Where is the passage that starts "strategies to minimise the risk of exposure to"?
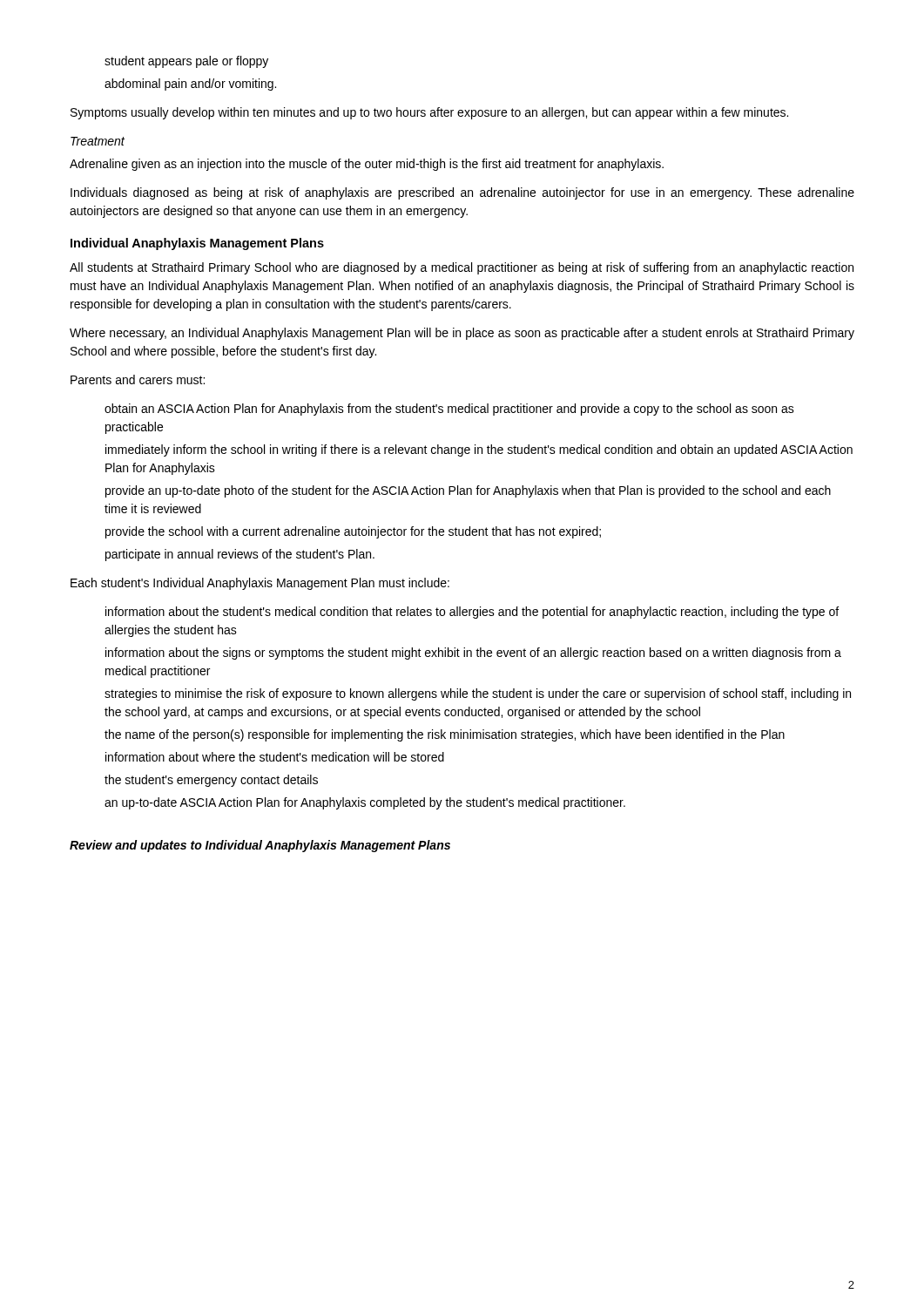Screen dimensions: 1307x924 coord(478,703)
